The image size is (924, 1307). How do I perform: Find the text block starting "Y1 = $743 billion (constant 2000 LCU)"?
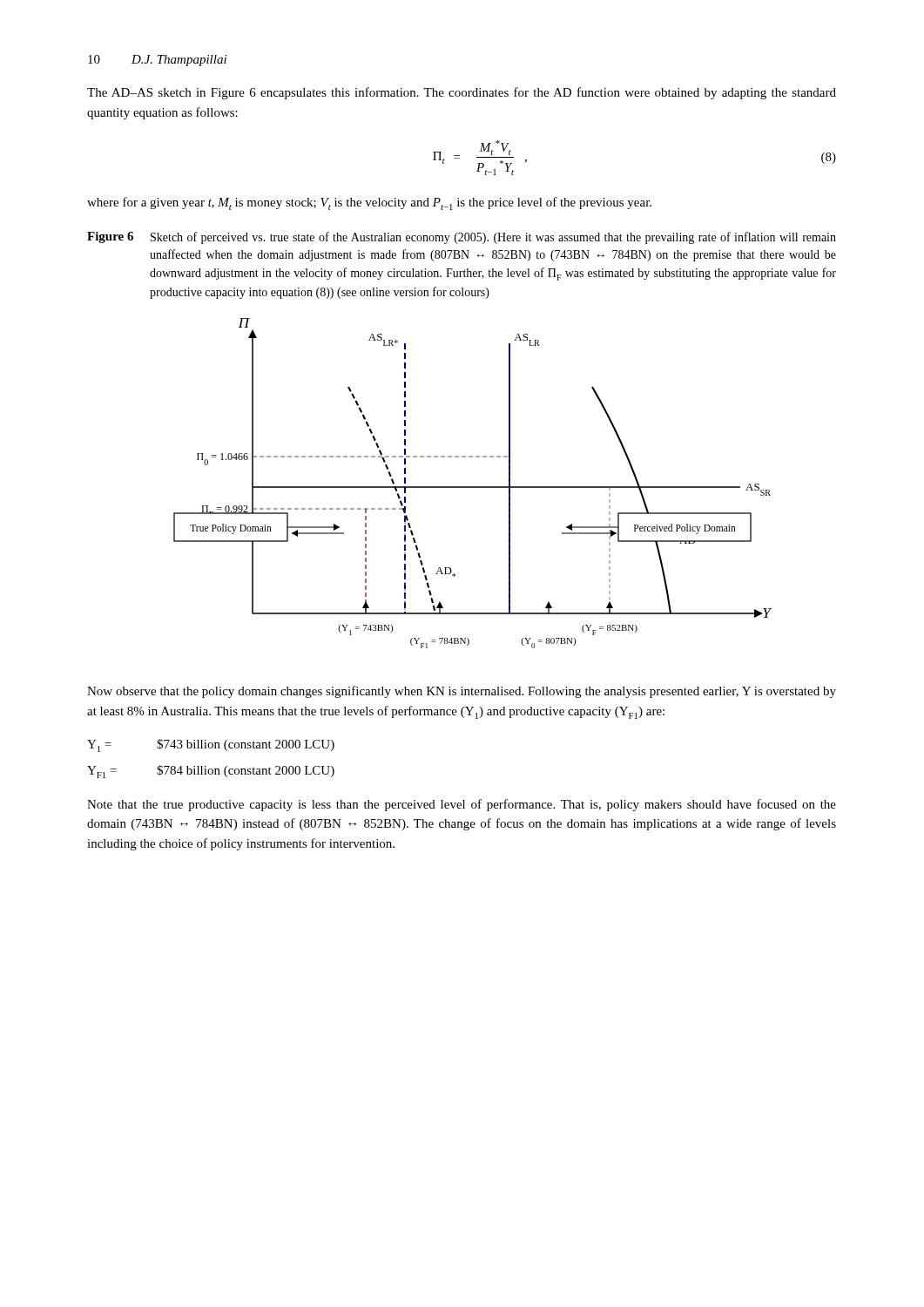point(211,745)
